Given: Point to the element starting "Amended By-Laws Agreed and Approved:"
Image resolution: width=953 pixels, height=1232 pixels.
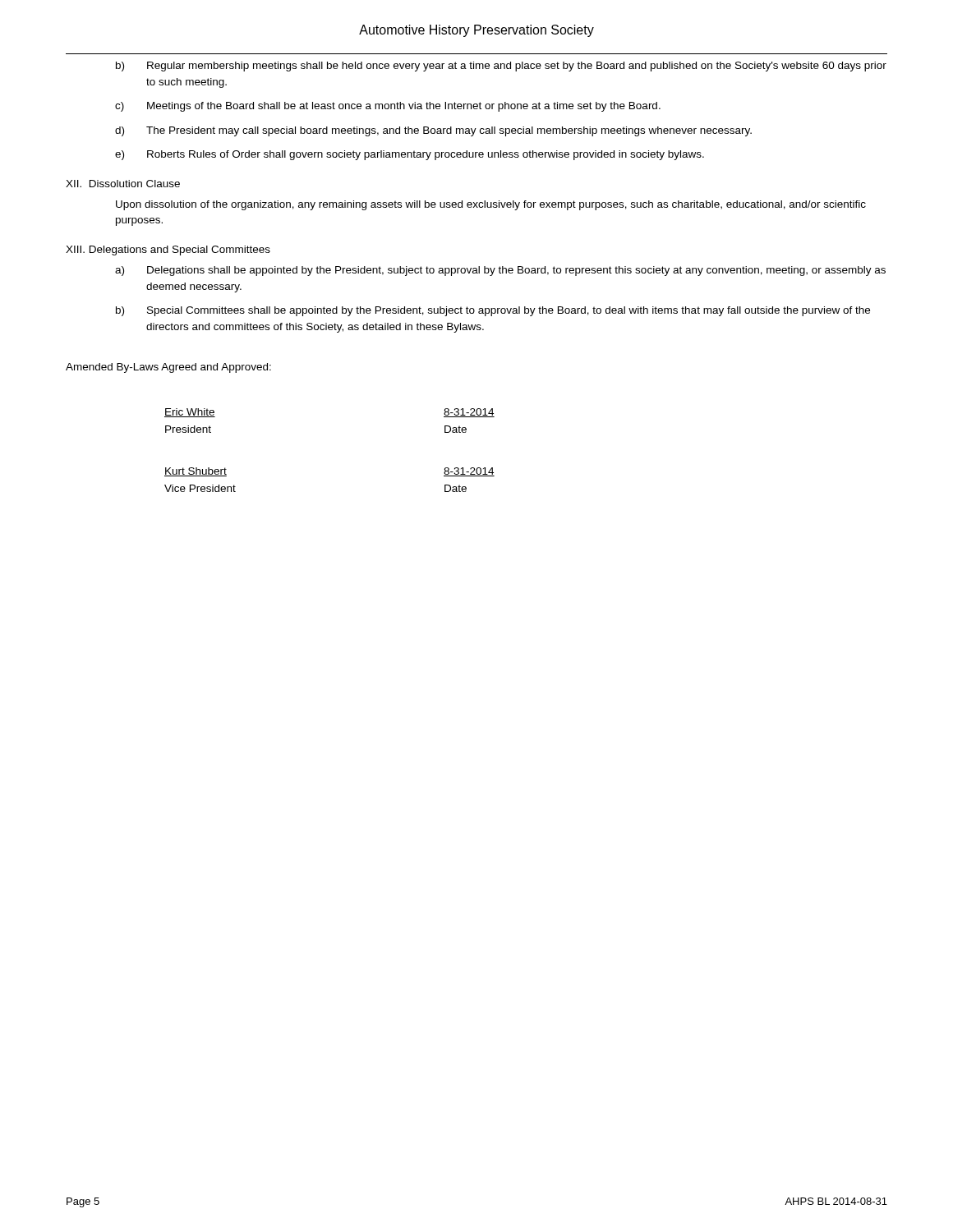Looking at the screenshot, I should 169,367.
